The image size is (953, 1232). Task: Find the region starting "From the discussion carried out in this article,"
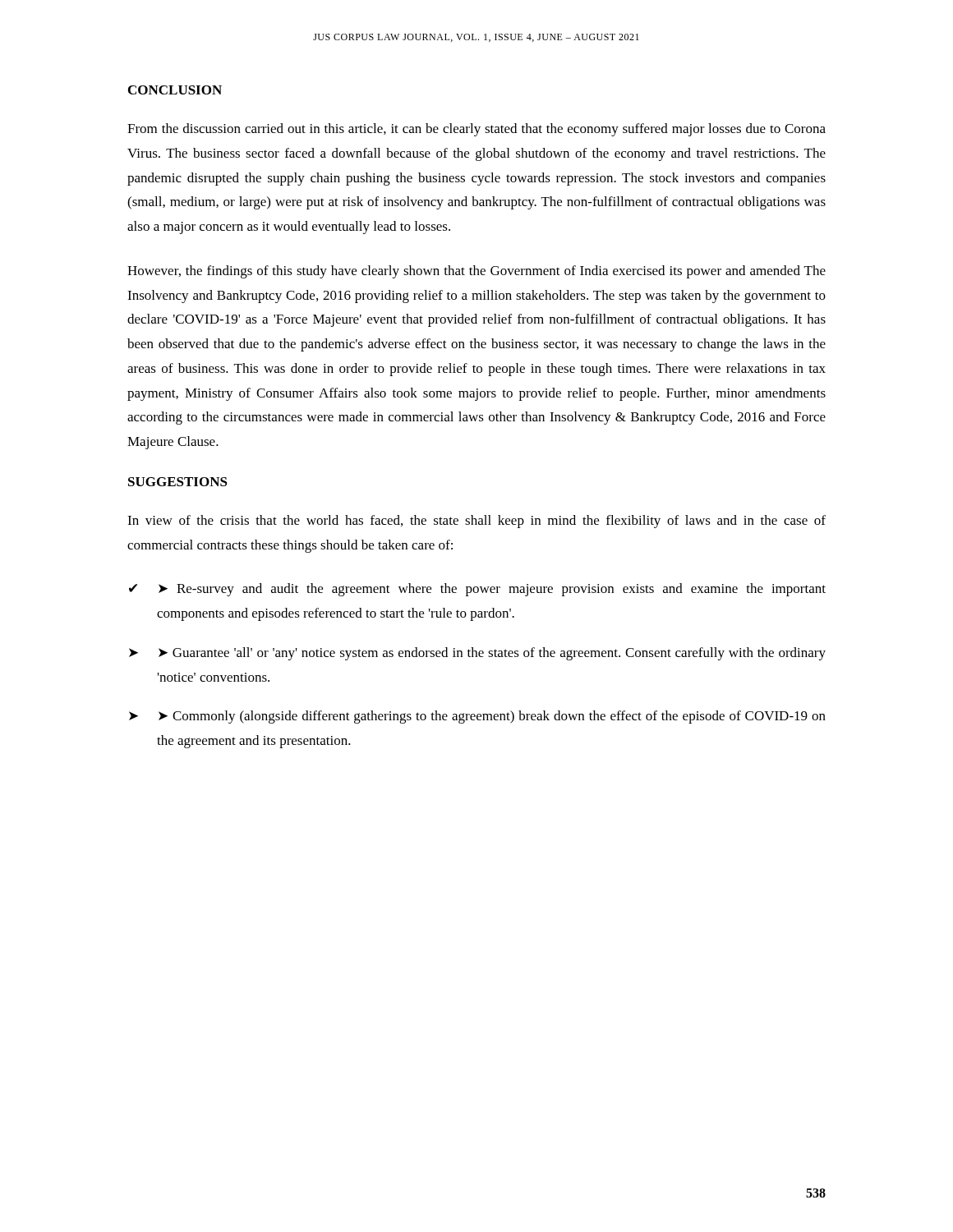(476, 177)
